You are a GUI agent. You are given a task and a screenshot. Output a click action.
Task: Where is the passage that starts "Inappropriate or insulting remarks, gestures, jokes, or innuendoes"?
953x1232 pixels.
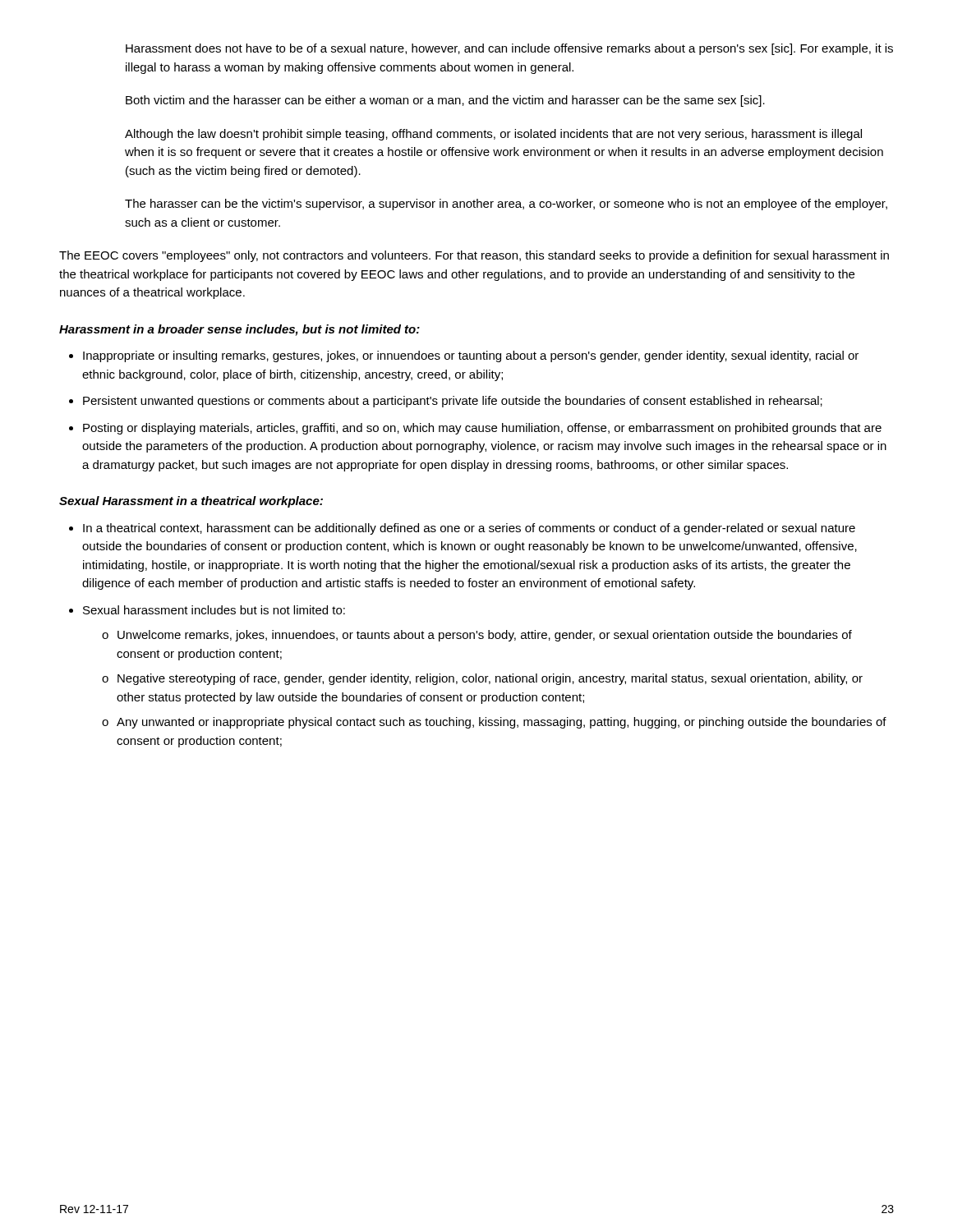point(470,364)
